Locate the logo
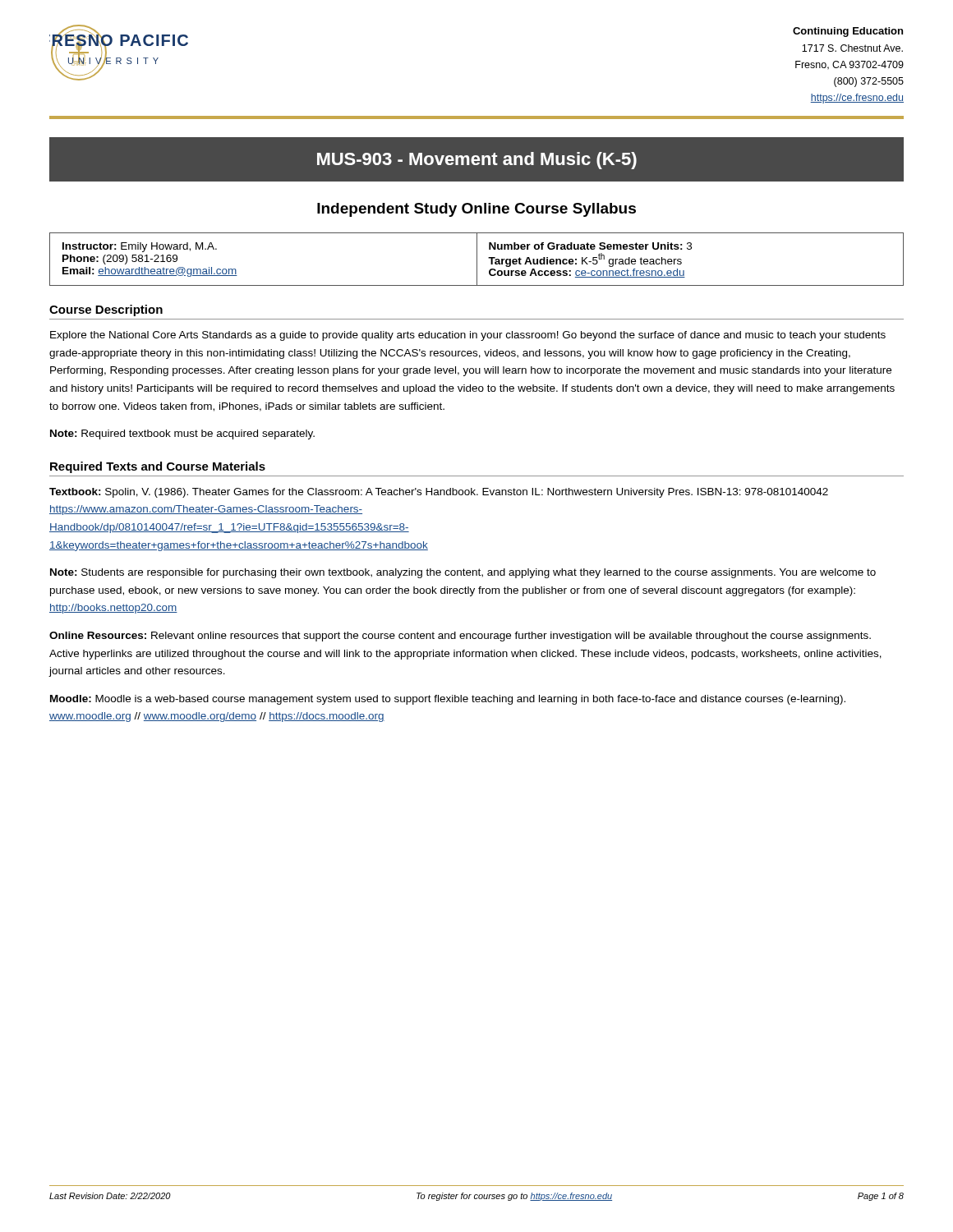The image size is (953, 1232). [x=140, y=53]
